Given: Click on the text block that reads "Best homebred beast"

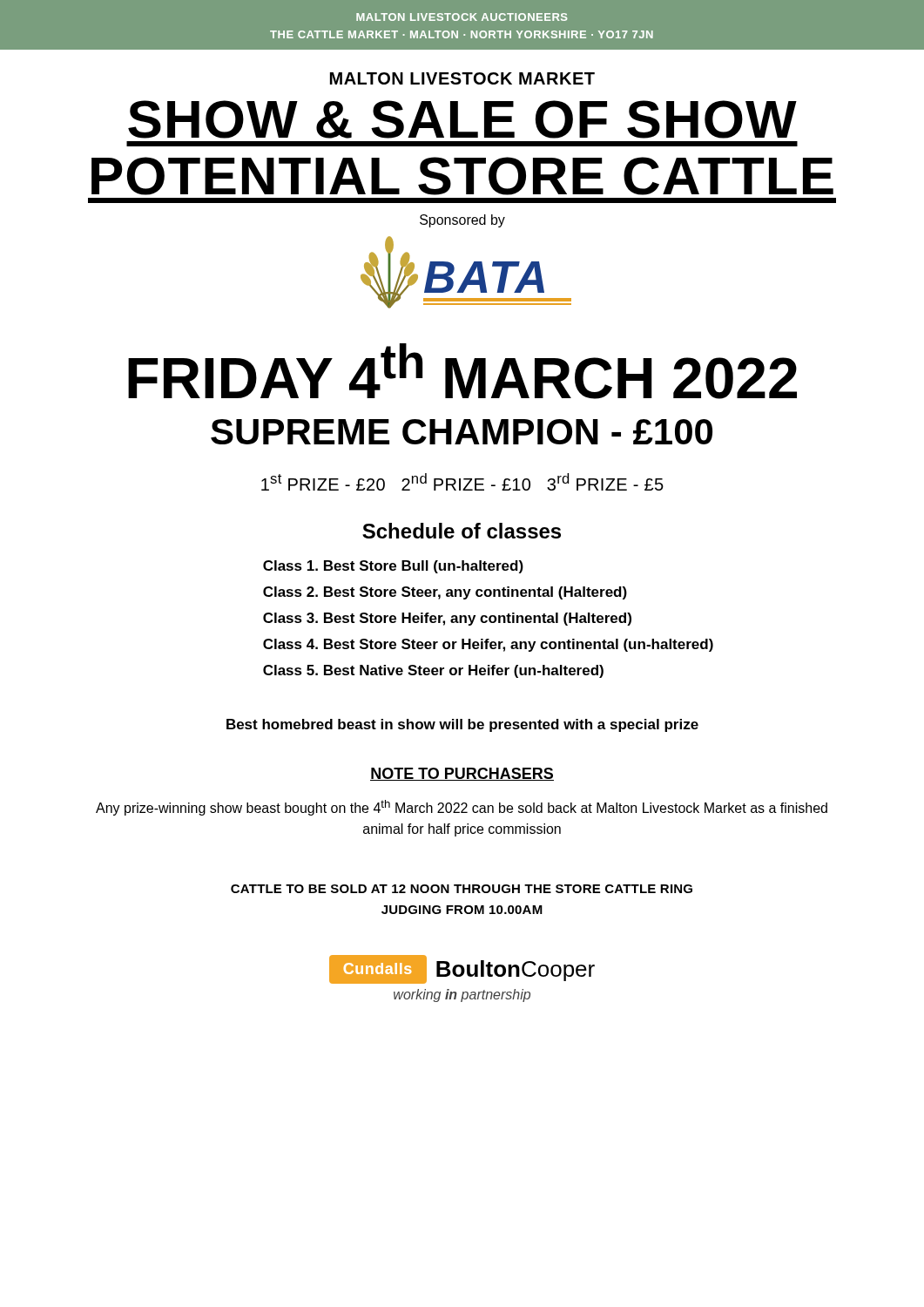Looking at the screenshot, I should [x=462, y=725].
